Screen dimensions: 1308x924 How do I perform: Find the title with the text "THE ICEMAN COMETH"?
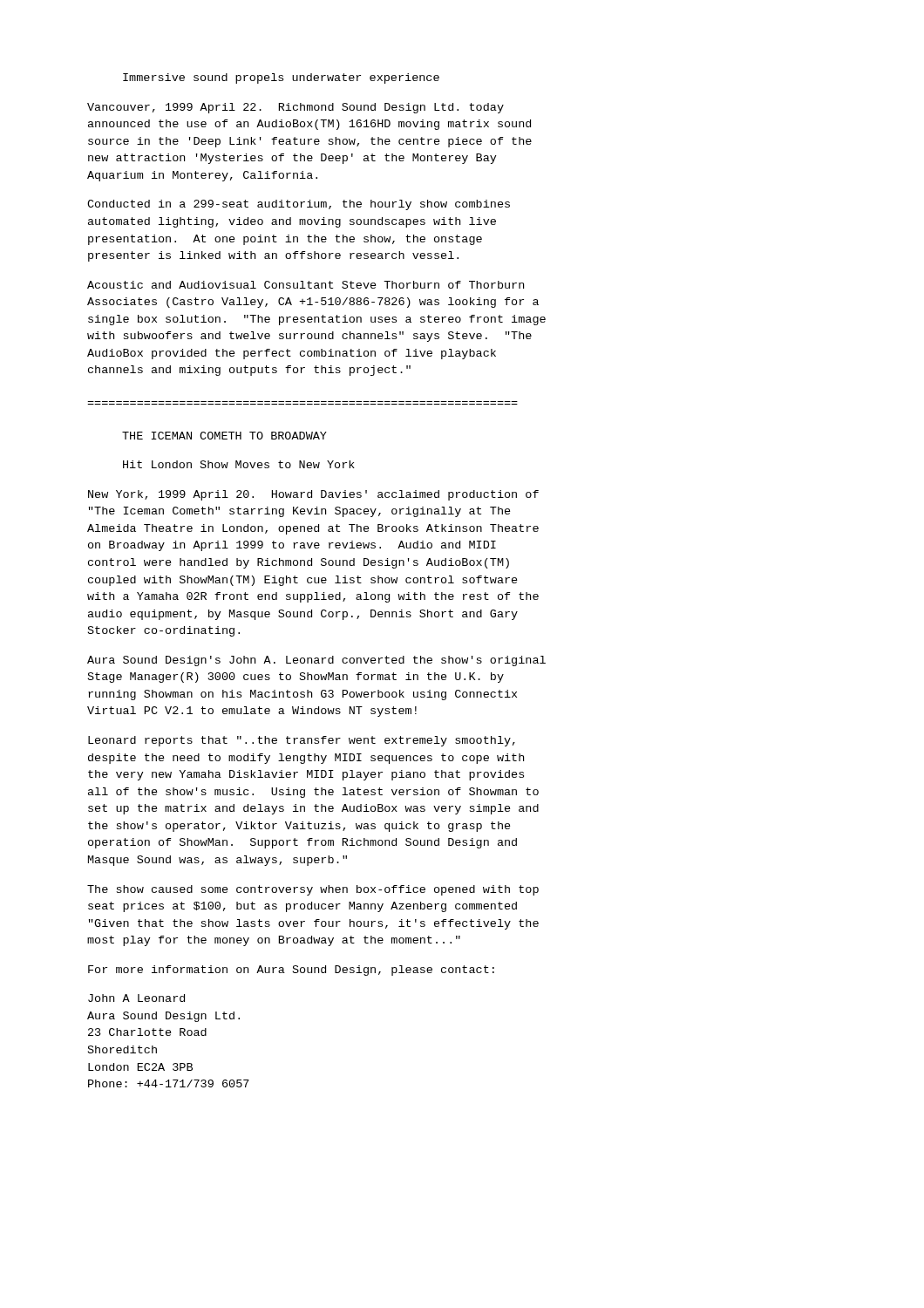click(x=224, y=436)
